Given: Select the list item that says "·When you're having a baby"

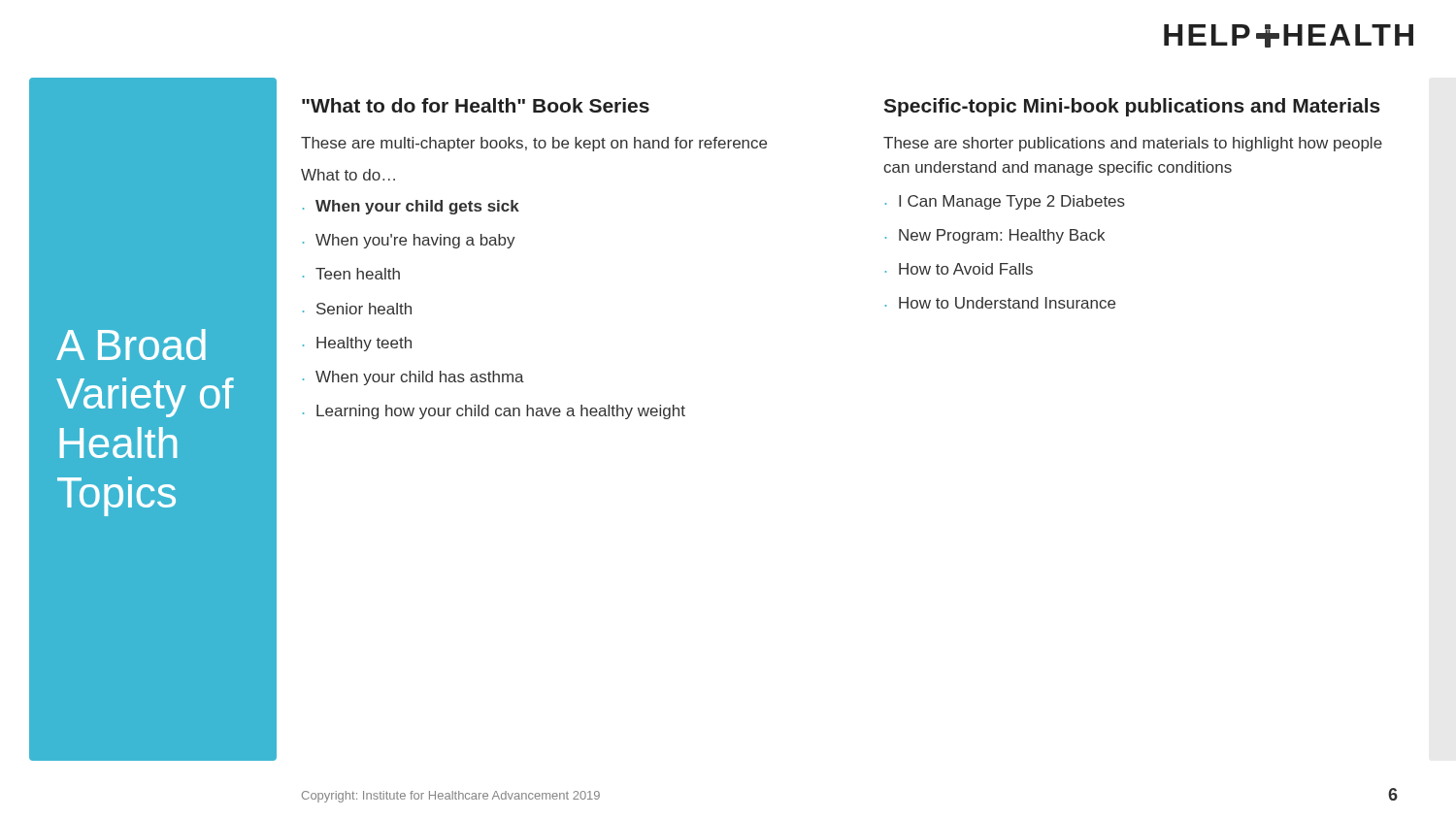Looking at the screenshot, I should point(408,242).
